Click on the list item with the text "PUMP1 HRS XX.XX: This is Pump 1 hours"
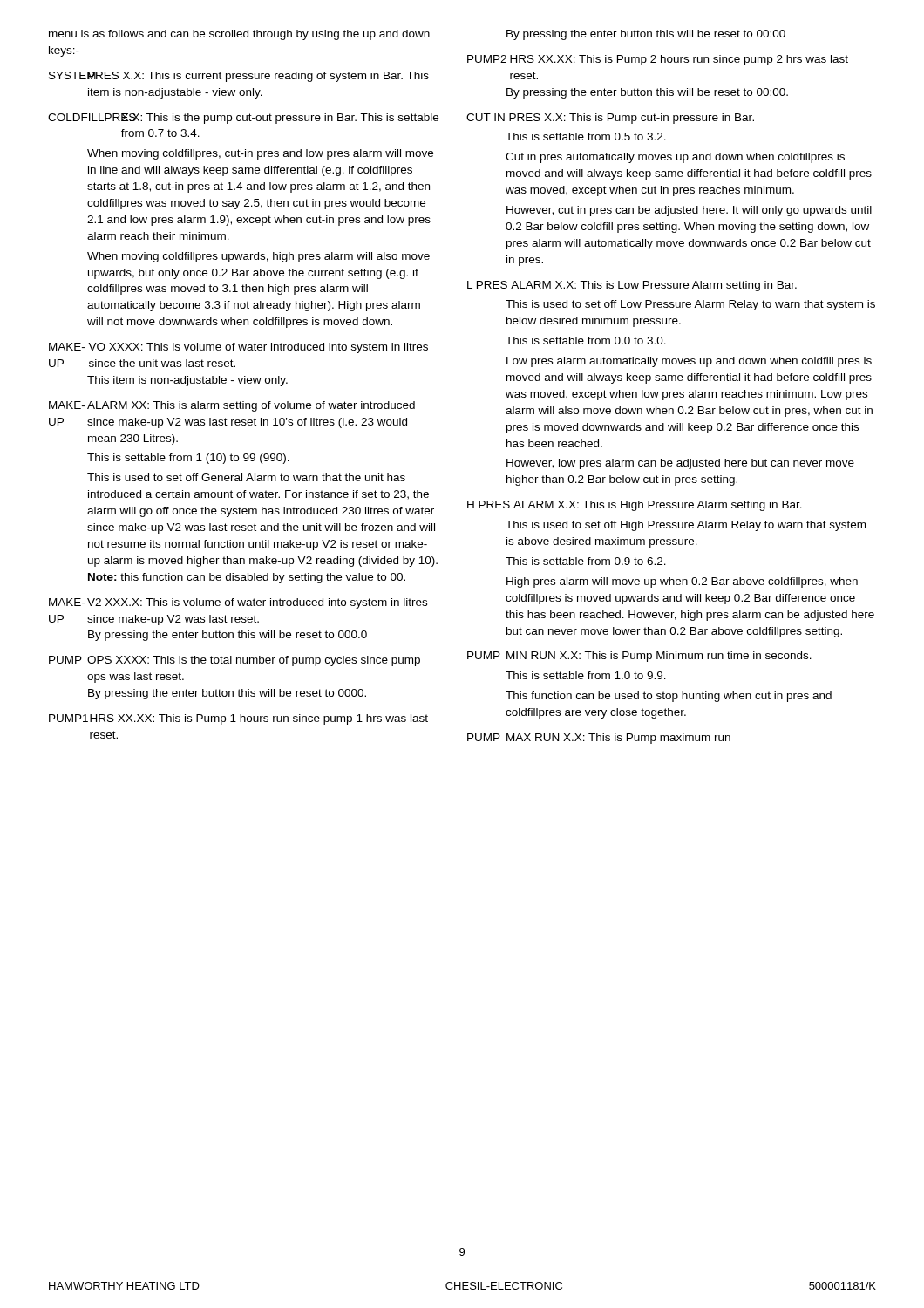The image size is (924, 1308). tap(244, 727)
